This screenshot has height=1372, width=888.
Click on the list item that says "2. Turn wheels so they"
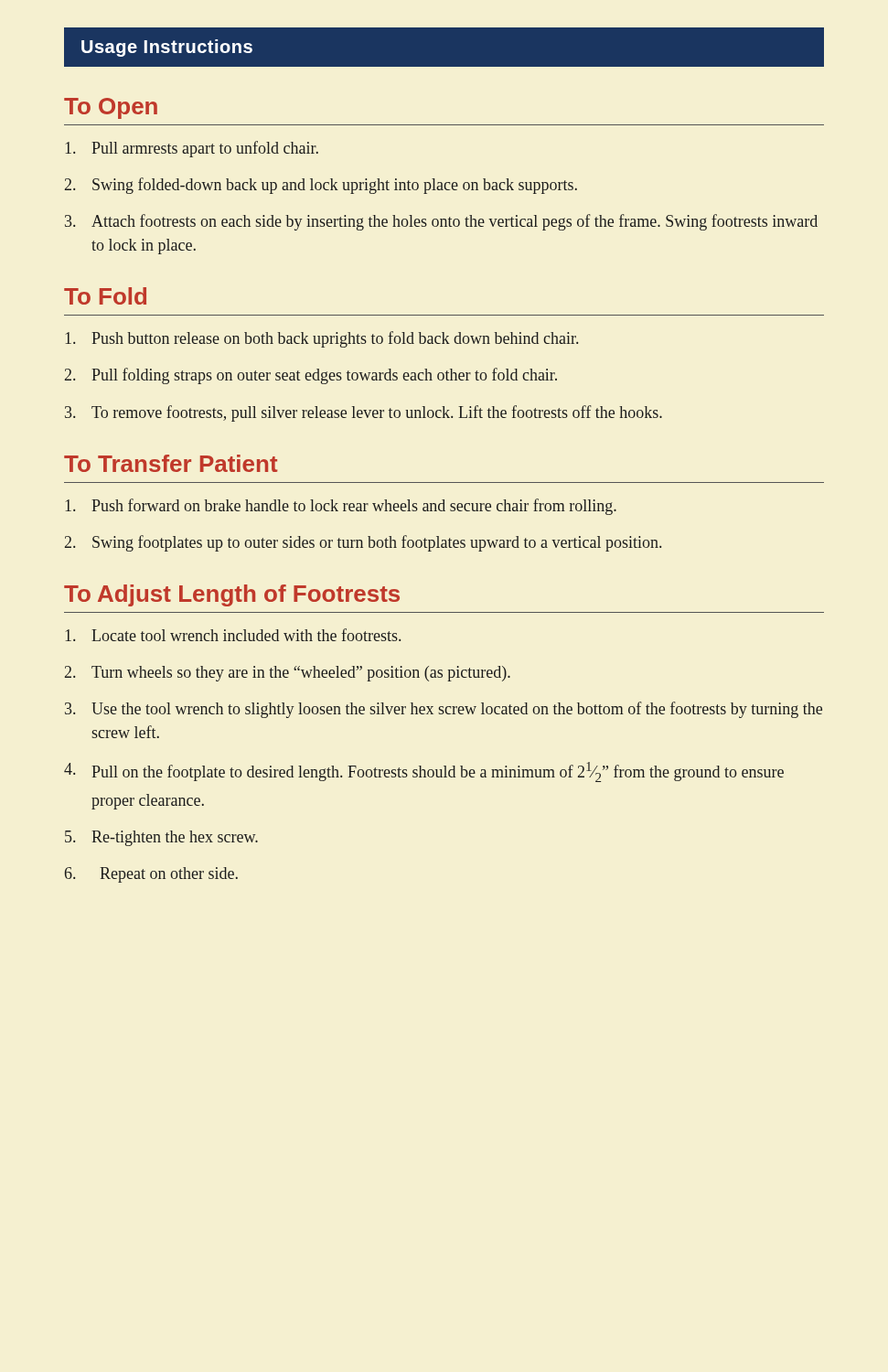(444, 672)
